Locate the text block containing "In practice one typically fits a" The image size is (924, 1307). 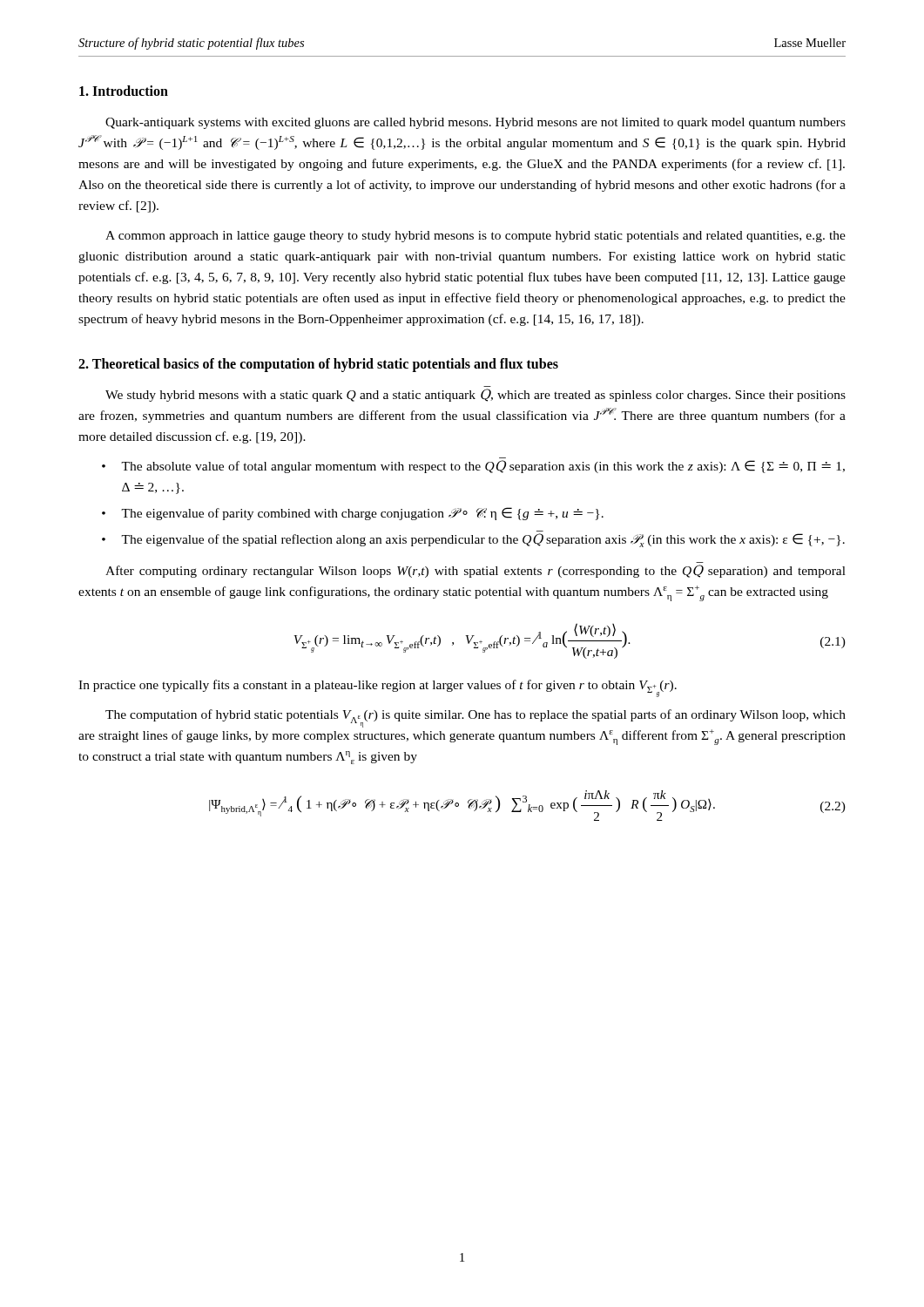pos(378,687)
